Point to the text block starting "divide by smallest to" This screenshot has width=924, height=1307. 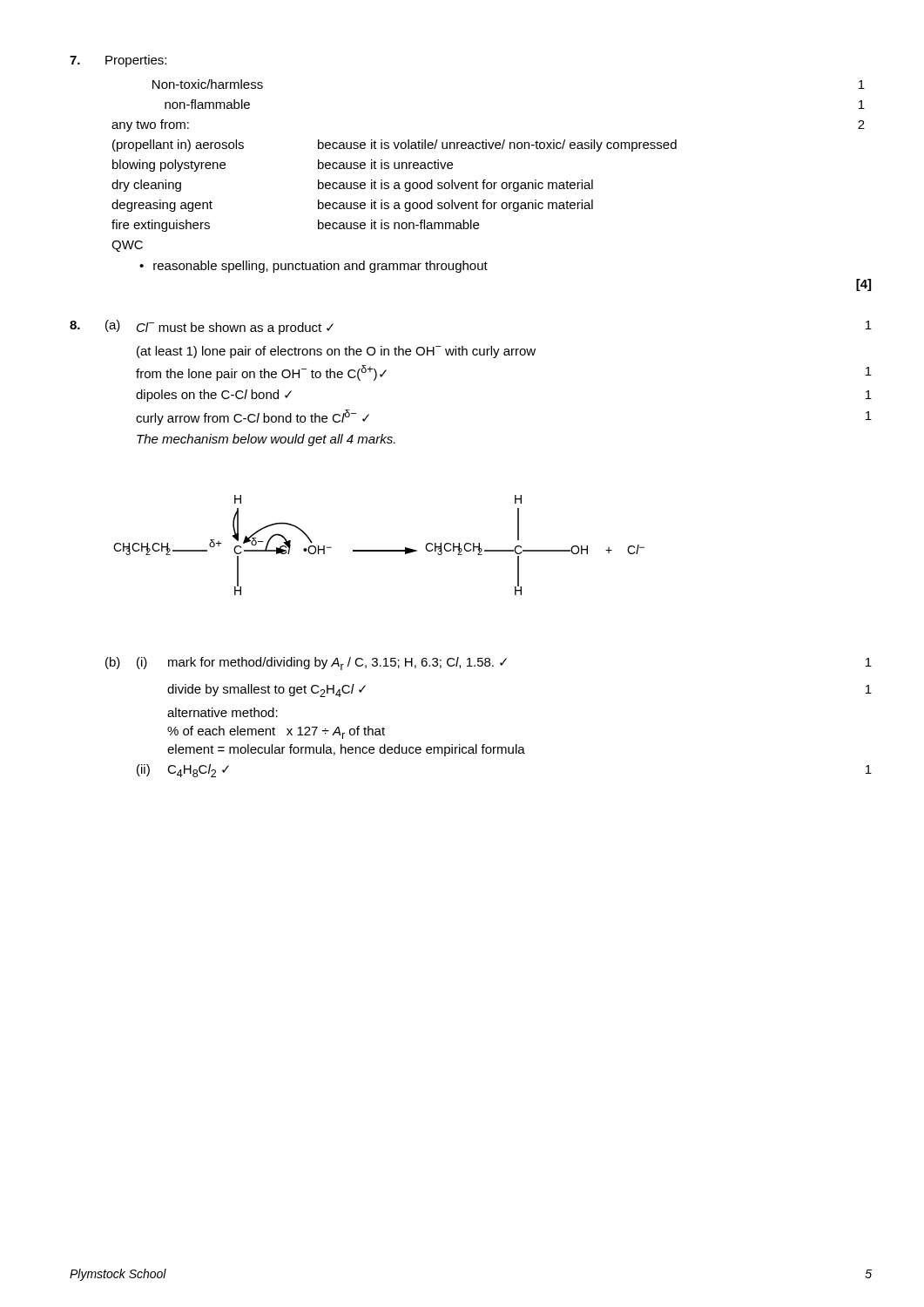click(x=265, y=691)
